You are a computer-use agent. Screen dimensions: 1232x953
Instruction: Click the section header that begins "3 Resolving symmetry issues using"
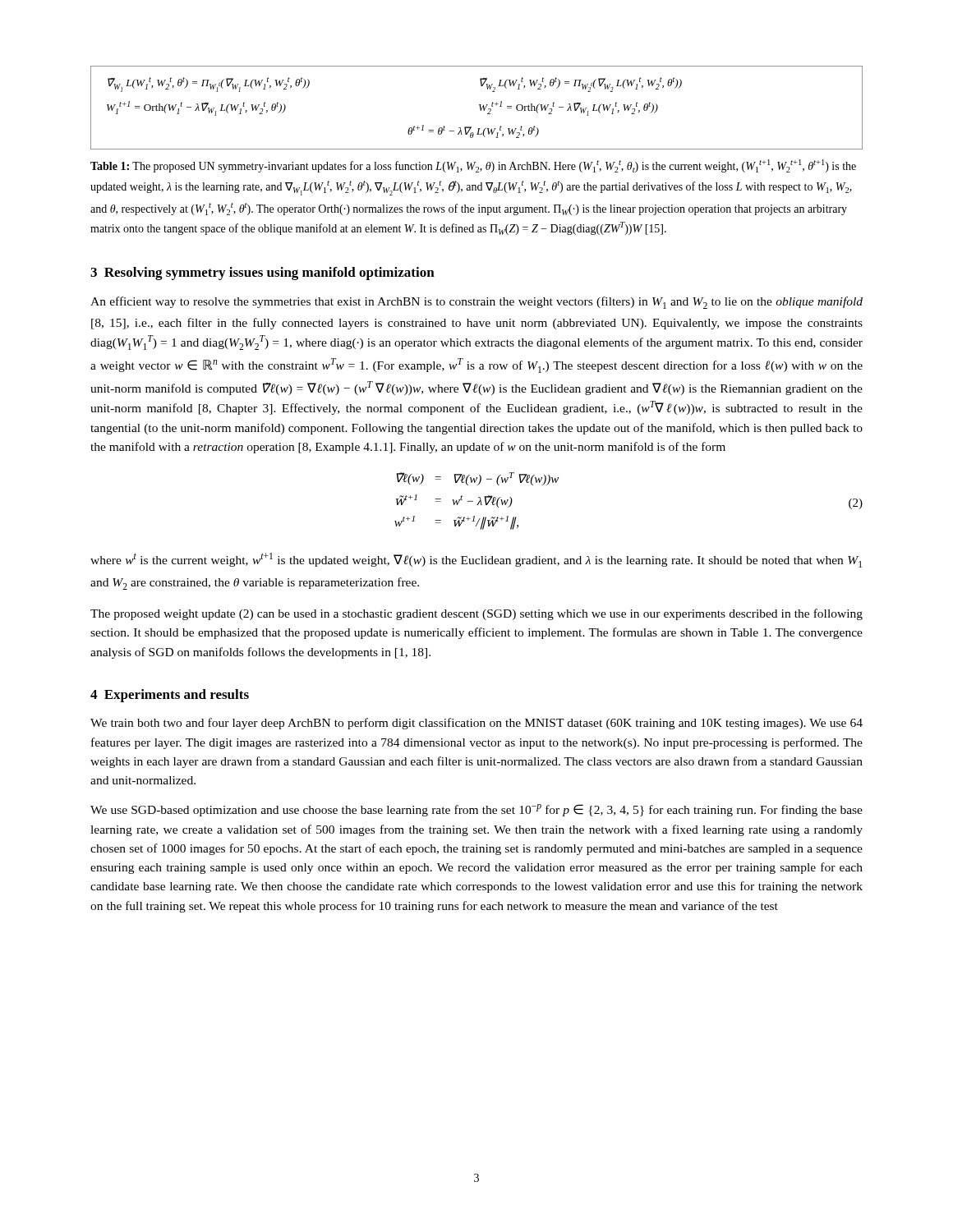[x=262, y=274]
